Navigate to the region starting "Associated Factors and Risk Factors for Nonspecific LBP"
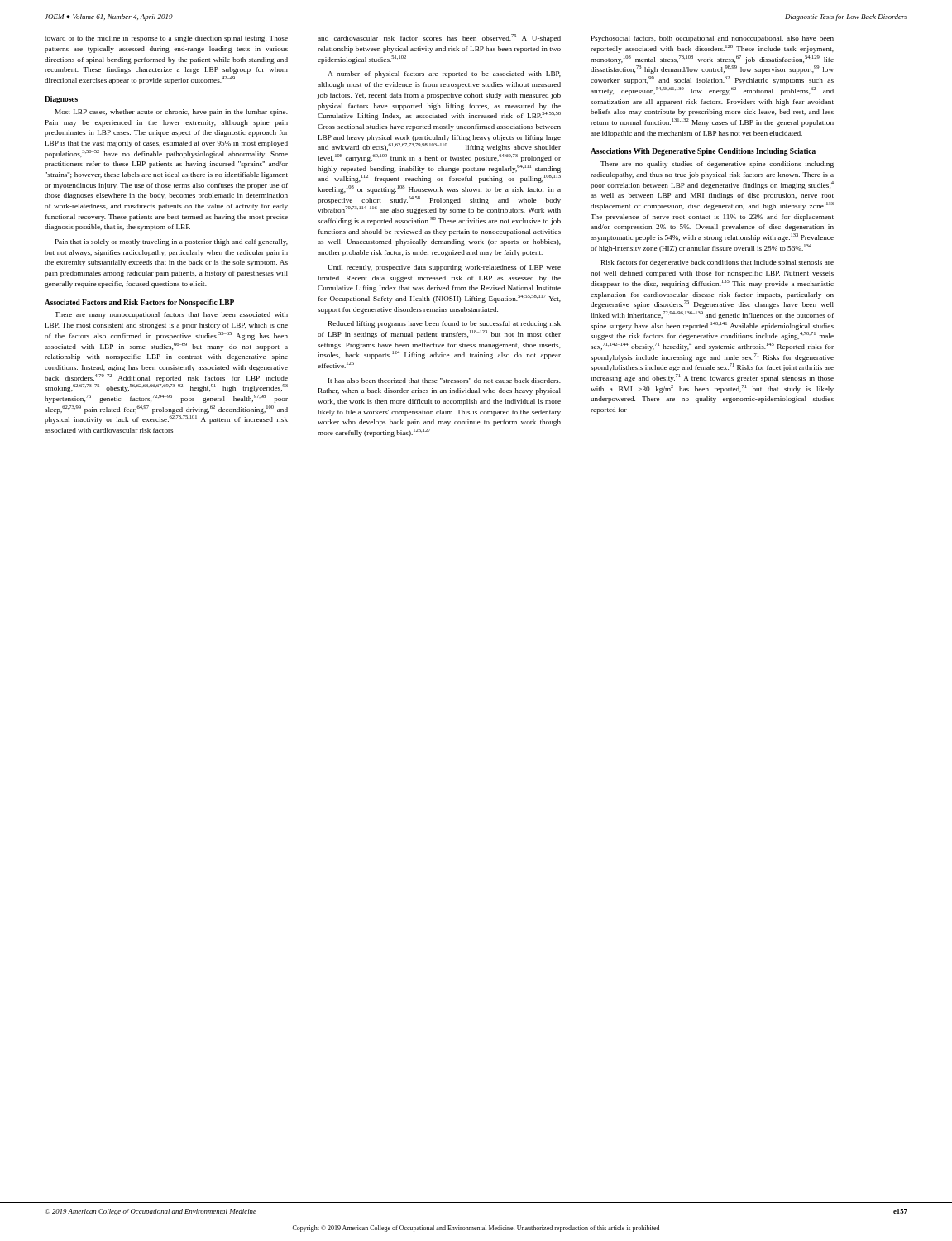 [166, 303]
